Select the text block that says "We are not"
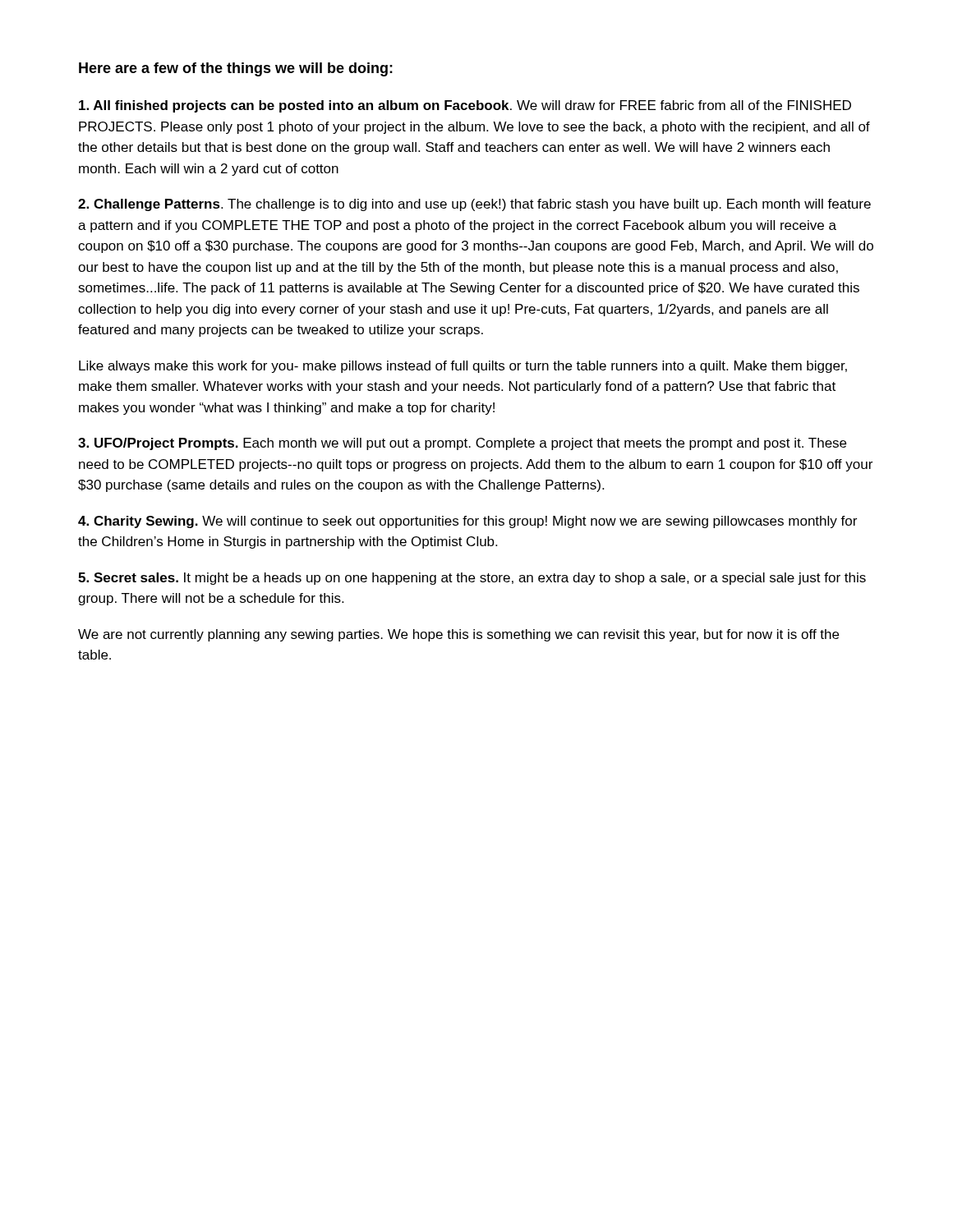The image size is (953, 1232). [459, 645]
